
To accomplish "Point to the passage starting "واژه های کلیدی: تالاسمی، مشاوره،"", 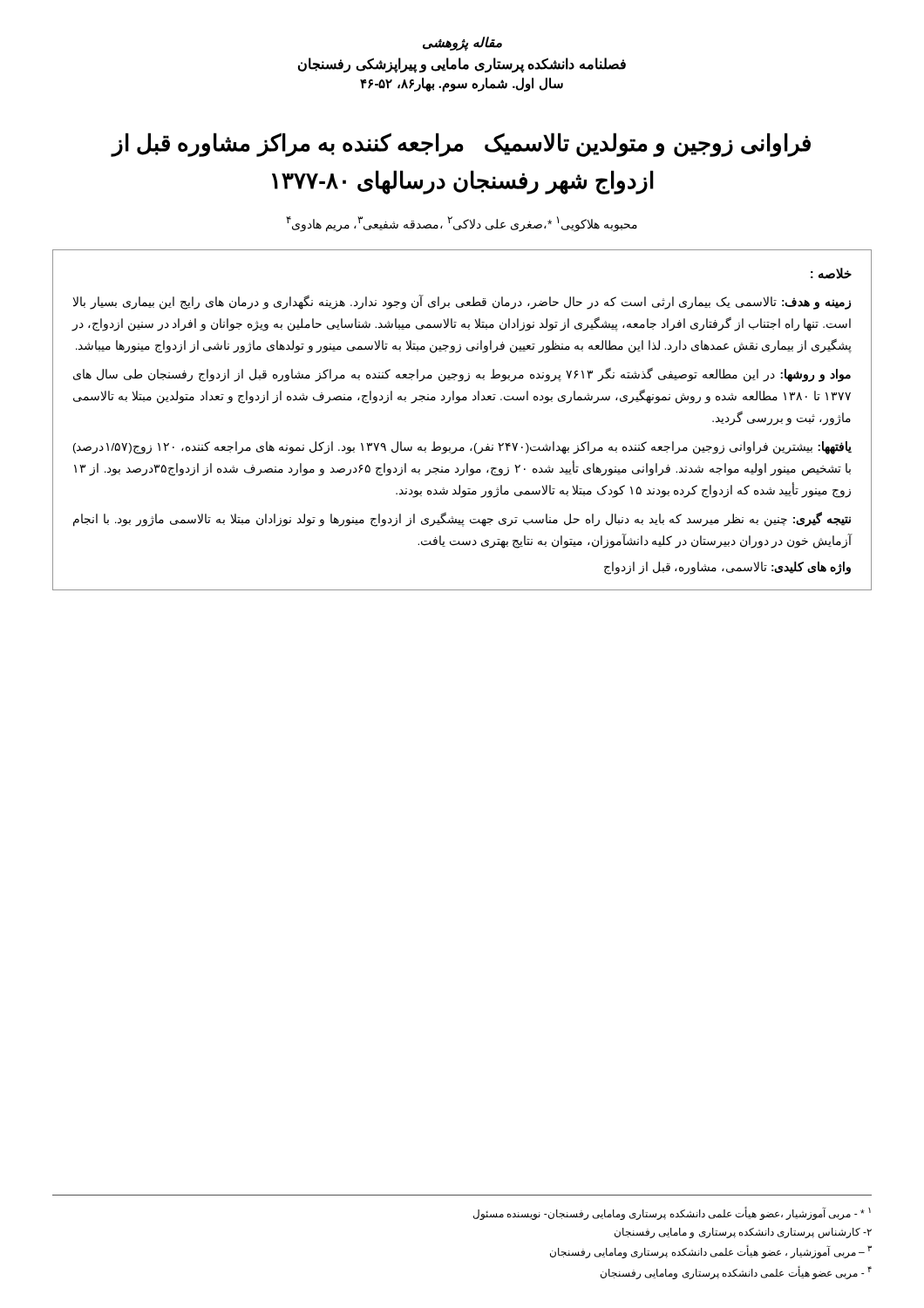I will (728, 567).
